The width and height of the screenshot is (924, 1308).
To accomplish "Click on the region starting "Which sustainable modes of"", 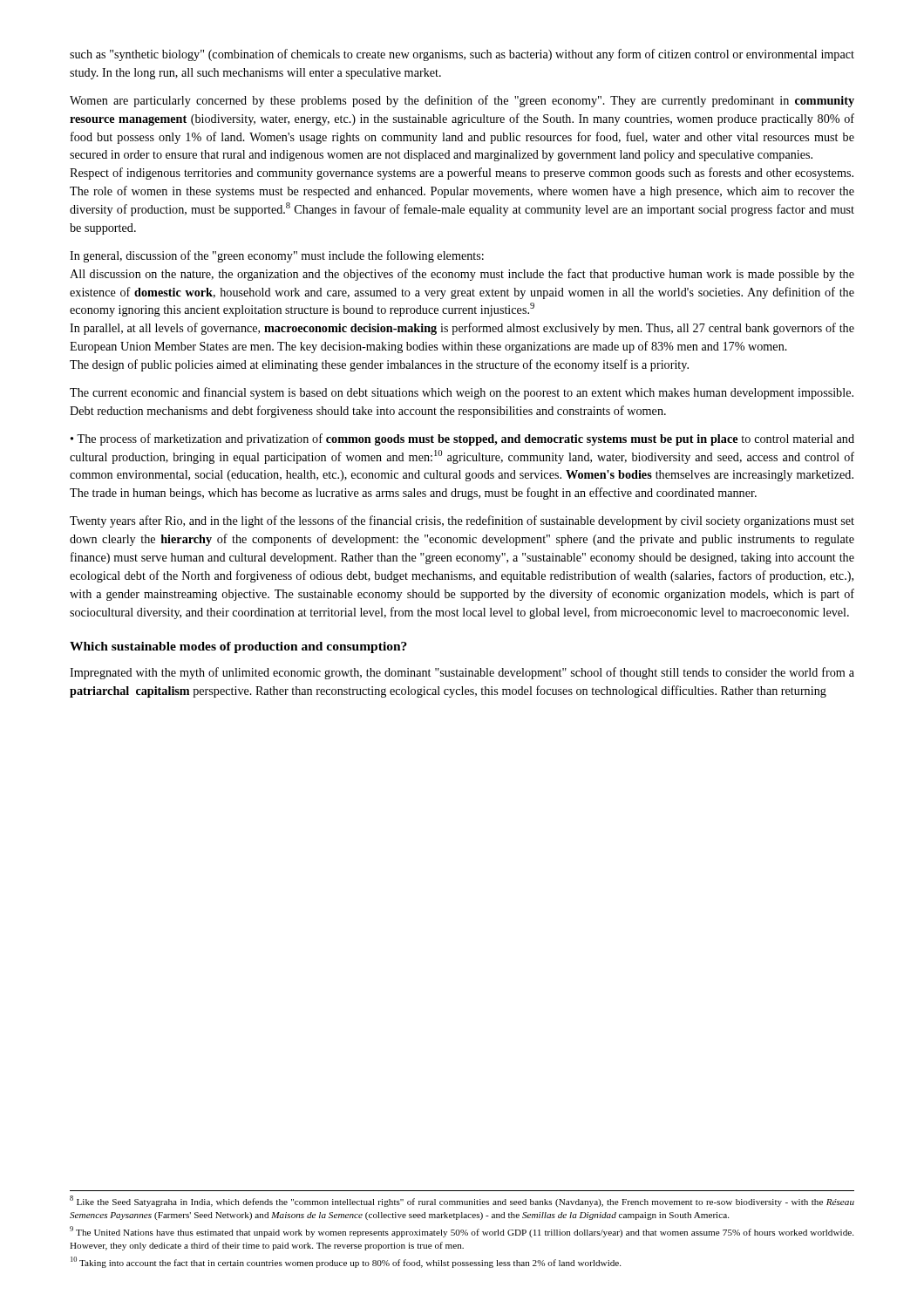I will tap(239, 646).
